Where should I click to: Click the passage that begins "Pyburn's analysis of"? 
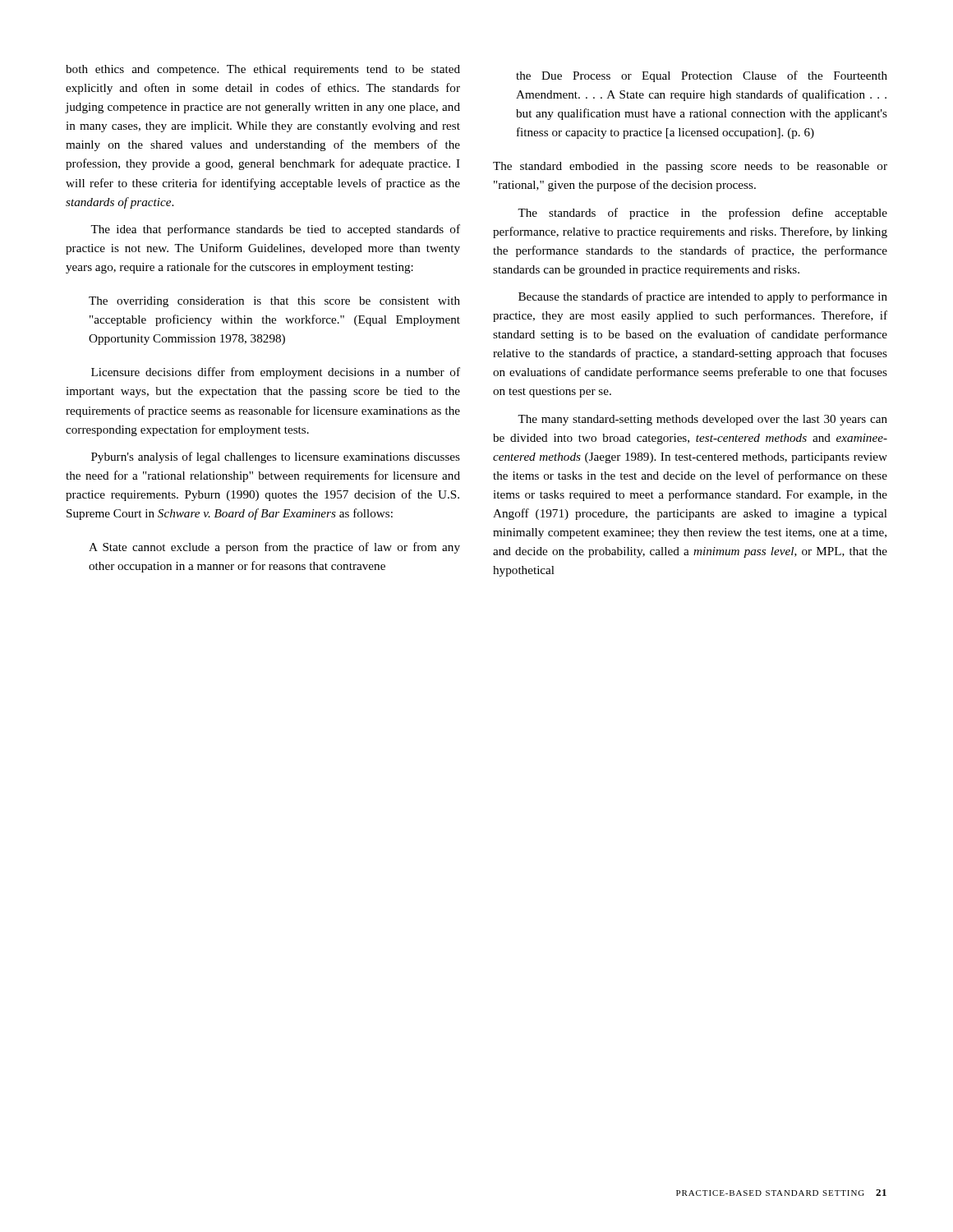[263, 484]
